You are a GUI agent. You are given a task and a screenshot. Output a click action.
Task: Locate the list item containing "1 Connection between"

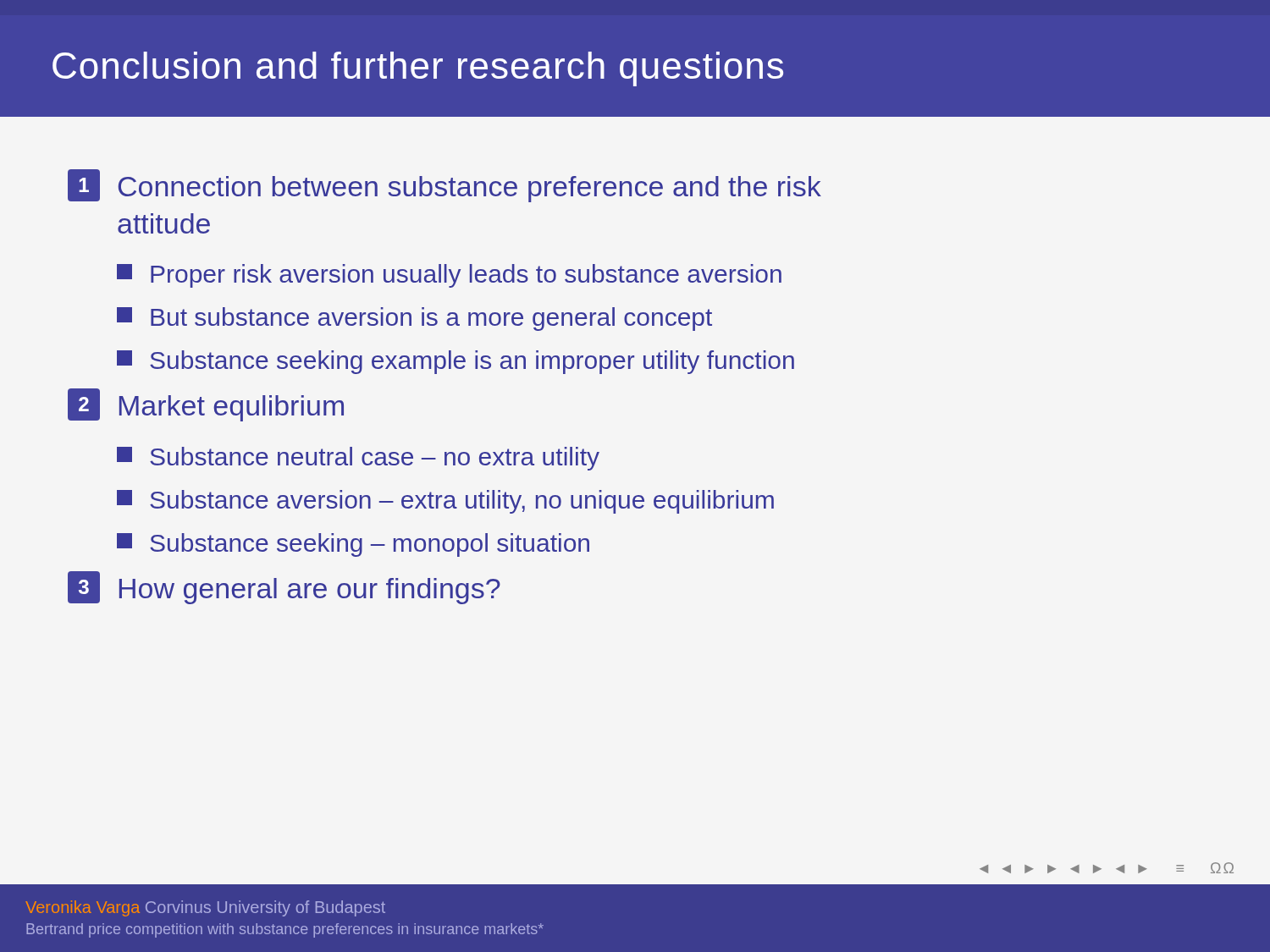point(444,205)
